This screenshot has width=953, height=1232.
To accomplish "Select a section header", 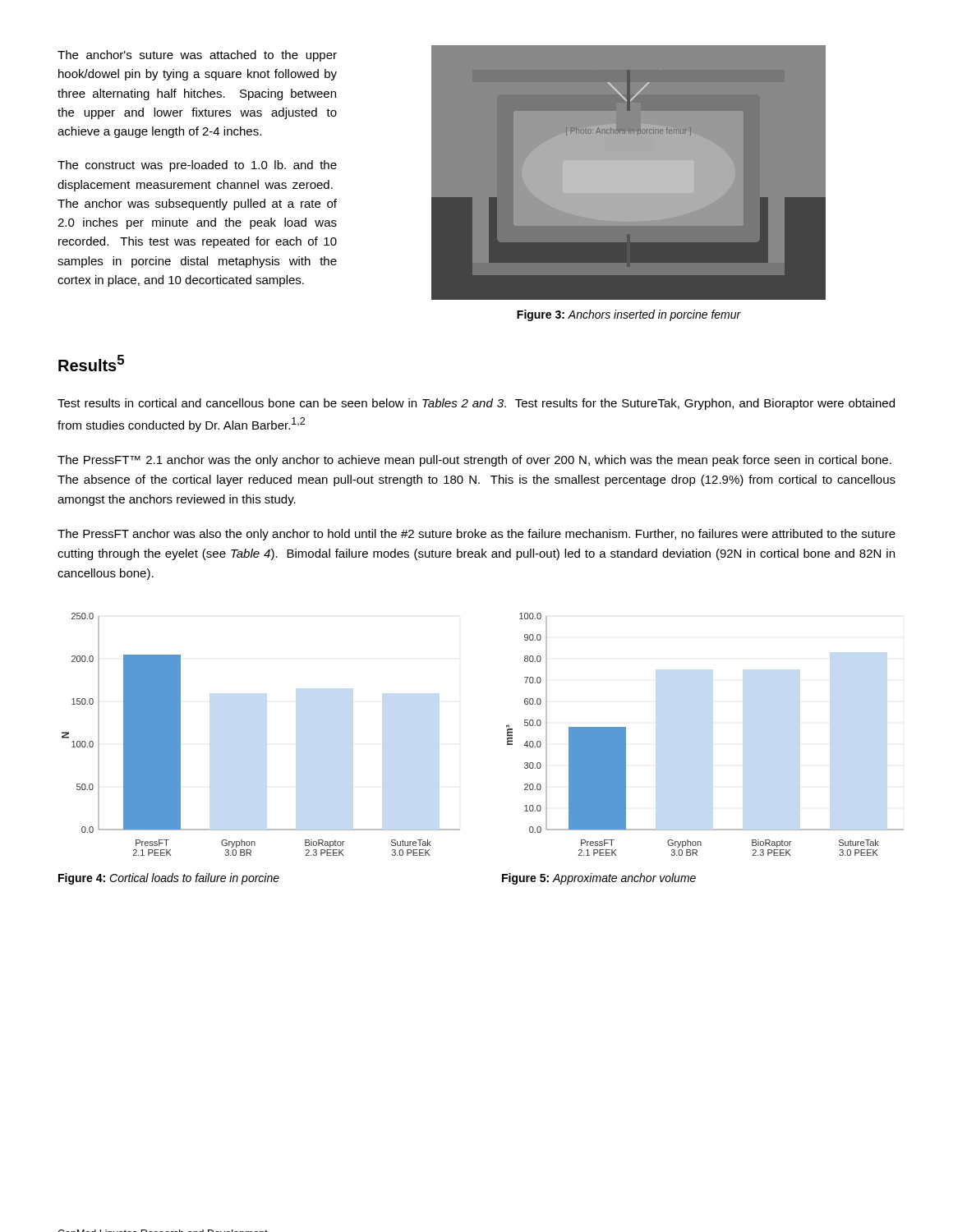I will tap(91, 363).
